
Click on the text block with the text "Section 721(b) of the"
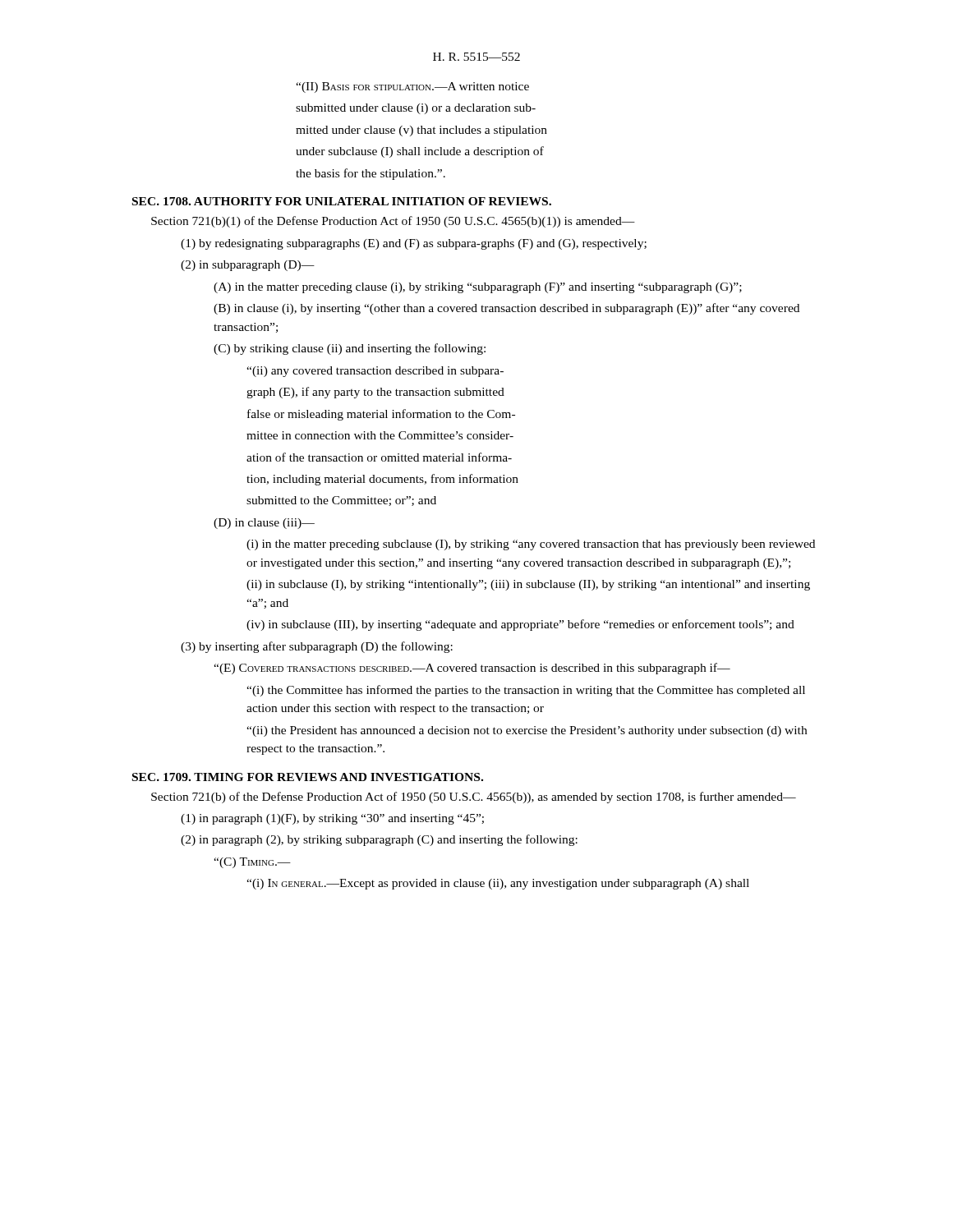coord(476,796)
